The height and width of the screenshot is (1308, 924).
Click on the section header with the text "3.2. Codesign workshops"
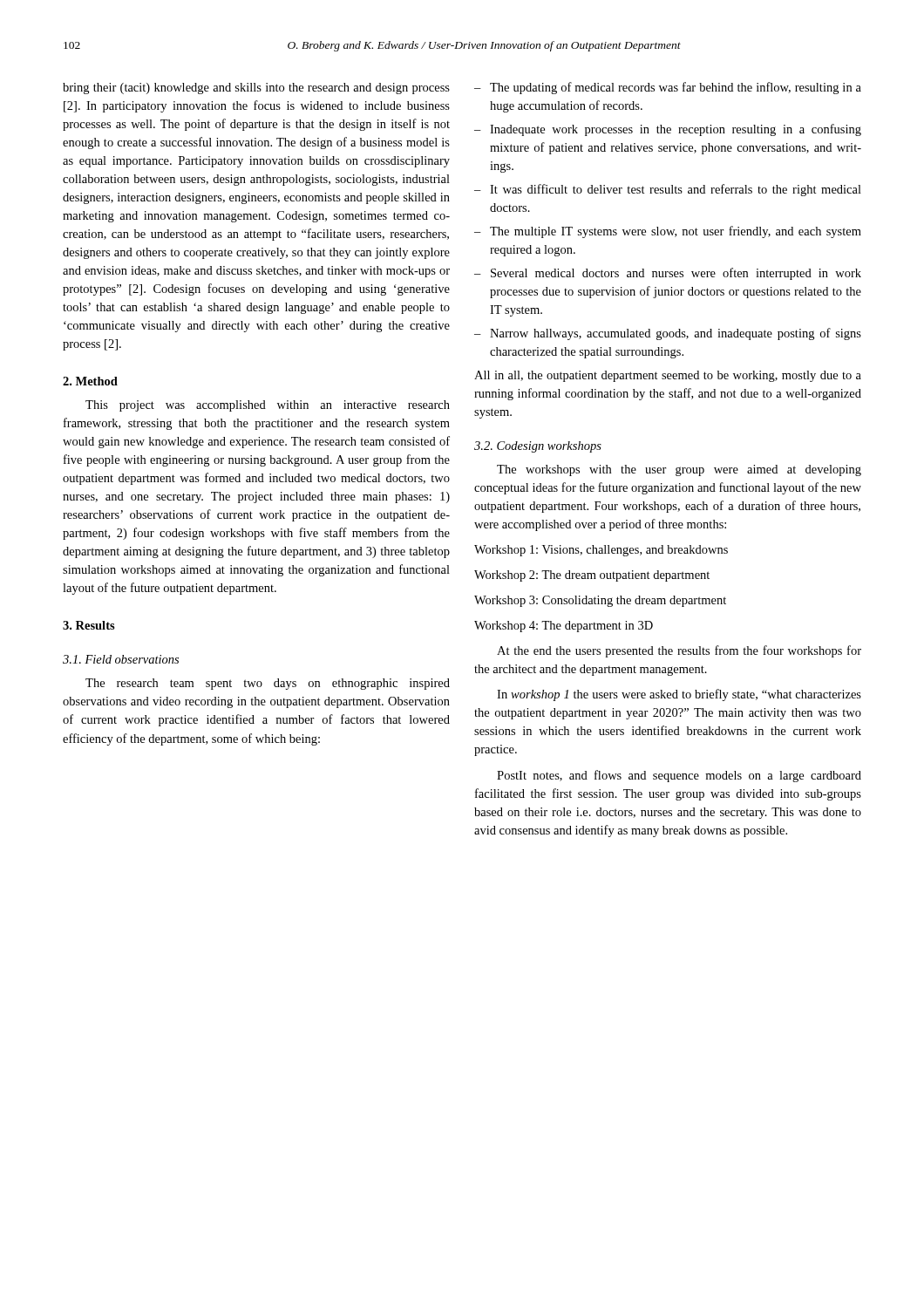point(538,446)
